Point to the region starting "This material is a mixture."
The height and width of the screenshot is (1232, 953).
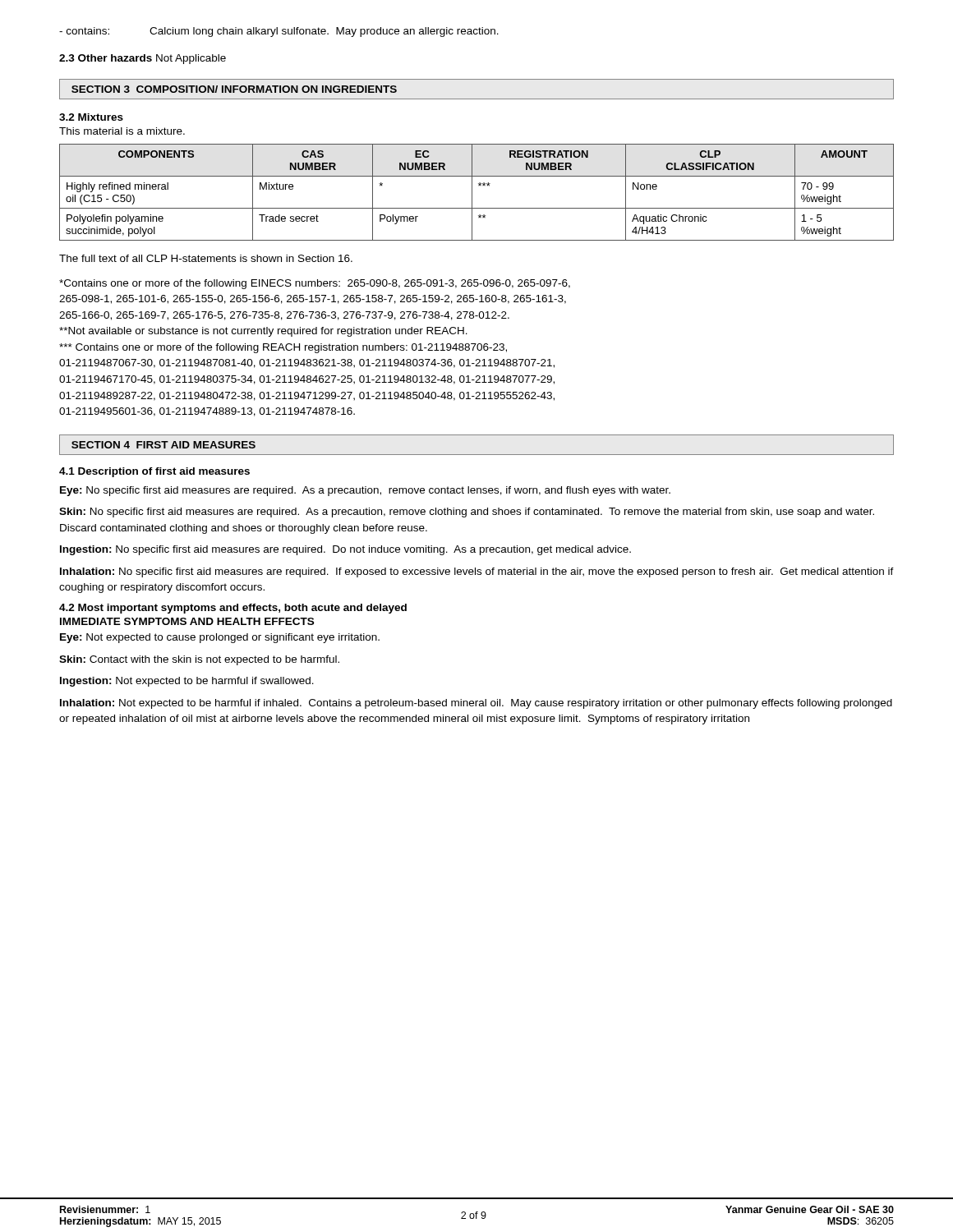(122, 131)
